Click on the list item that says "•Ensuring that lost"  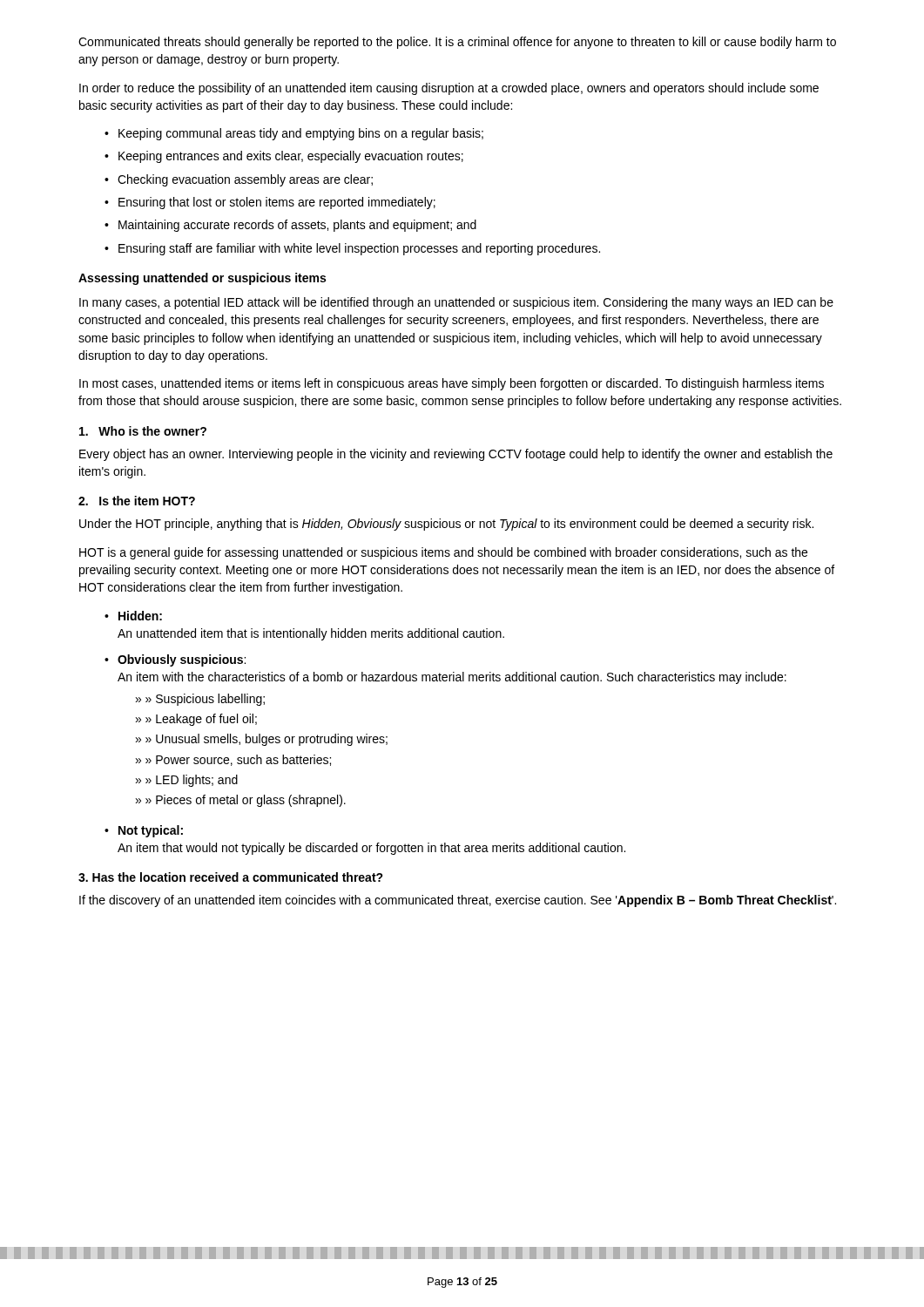tap(270, 203)
